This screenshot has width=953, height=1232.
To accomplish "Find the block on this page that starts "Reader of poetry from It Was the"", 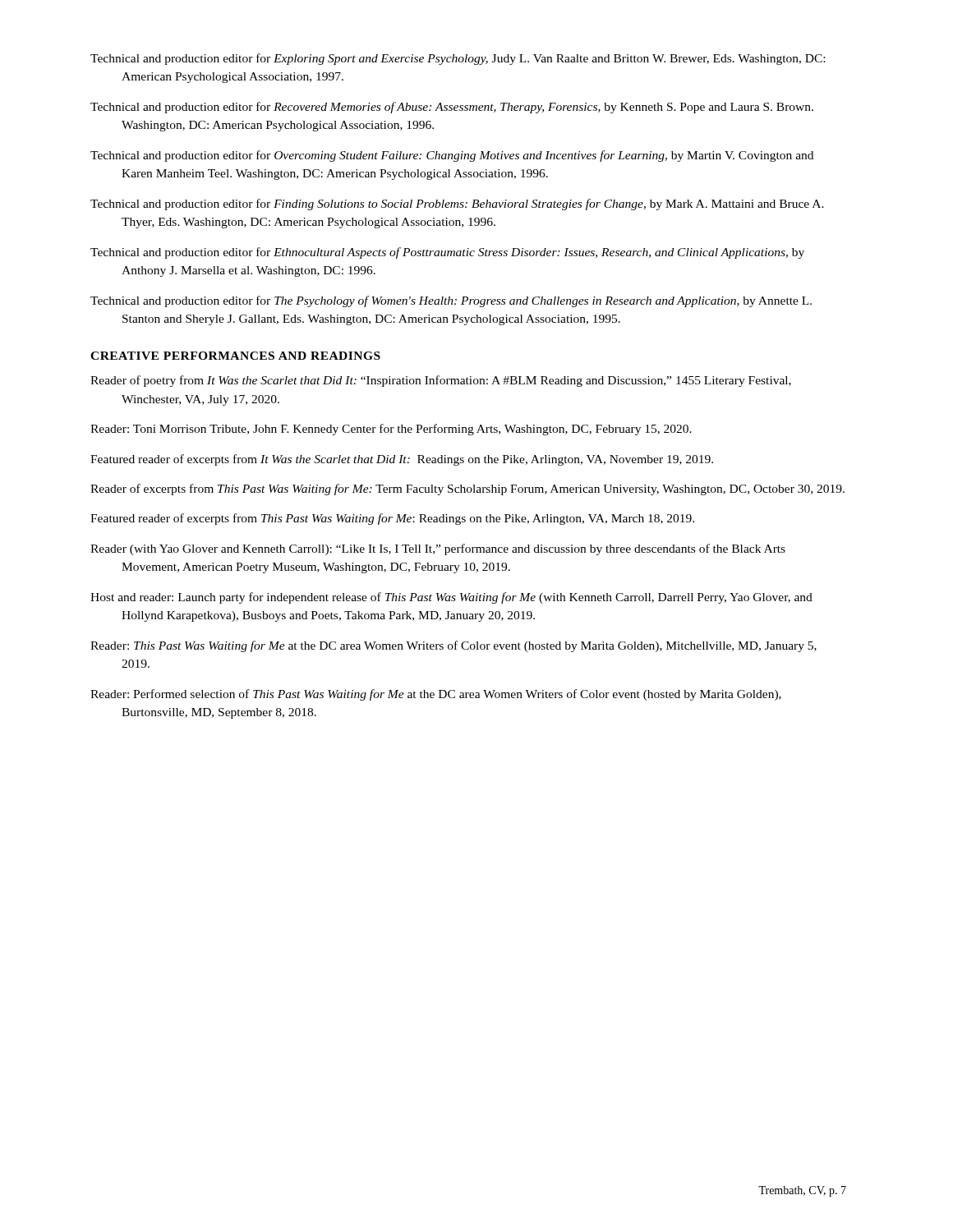I will 441,389.
